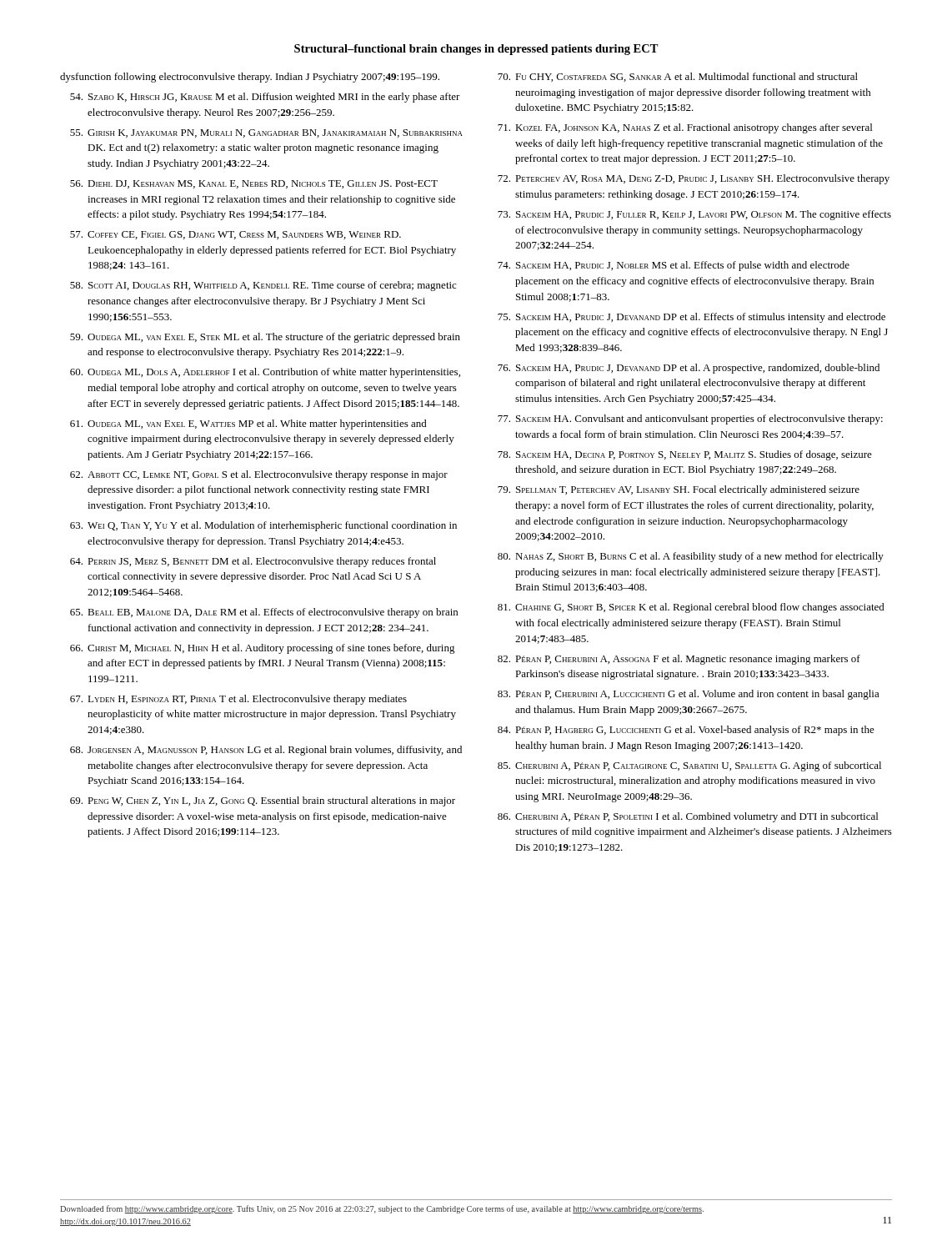Point to the block beginning "59. Oudega ML, van"

(262, 345)
